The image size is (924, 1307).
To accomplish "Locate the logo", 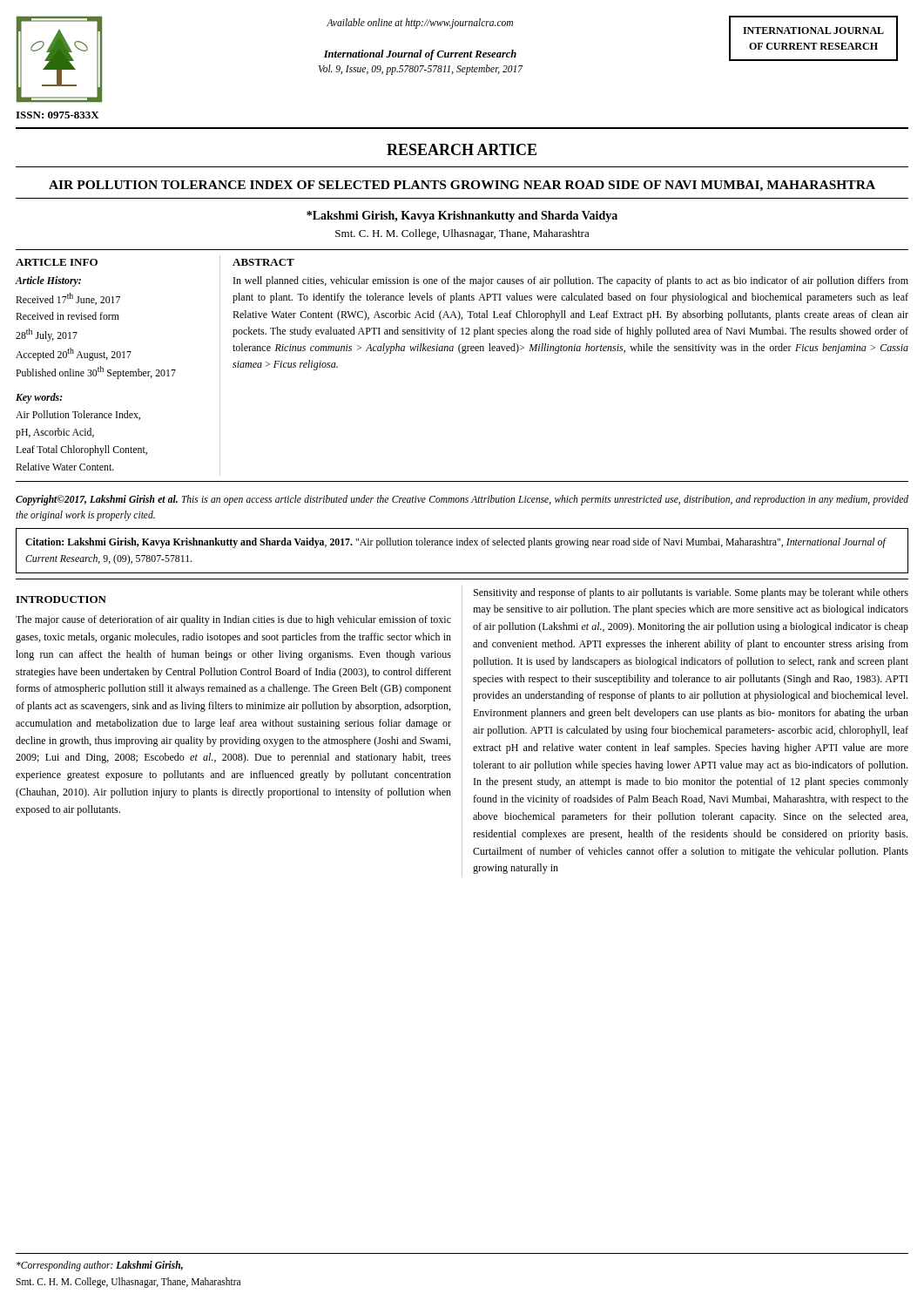I will (x=64, y=59).
